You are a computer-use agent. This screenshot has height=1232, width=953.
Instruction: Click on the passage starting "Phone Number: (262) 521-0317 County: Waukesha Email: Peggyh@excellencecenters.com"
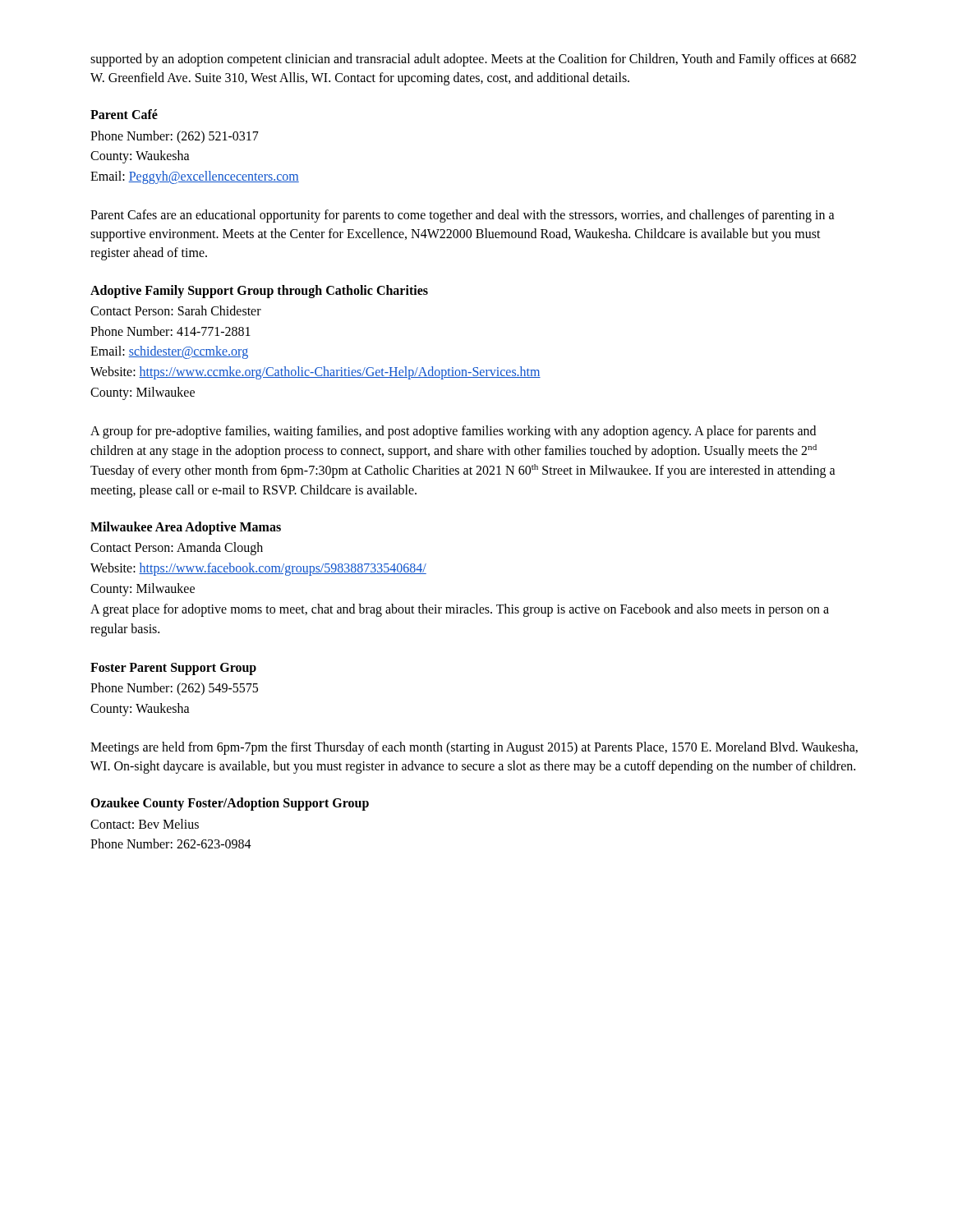pyautogui.click(x=195, y=156)
